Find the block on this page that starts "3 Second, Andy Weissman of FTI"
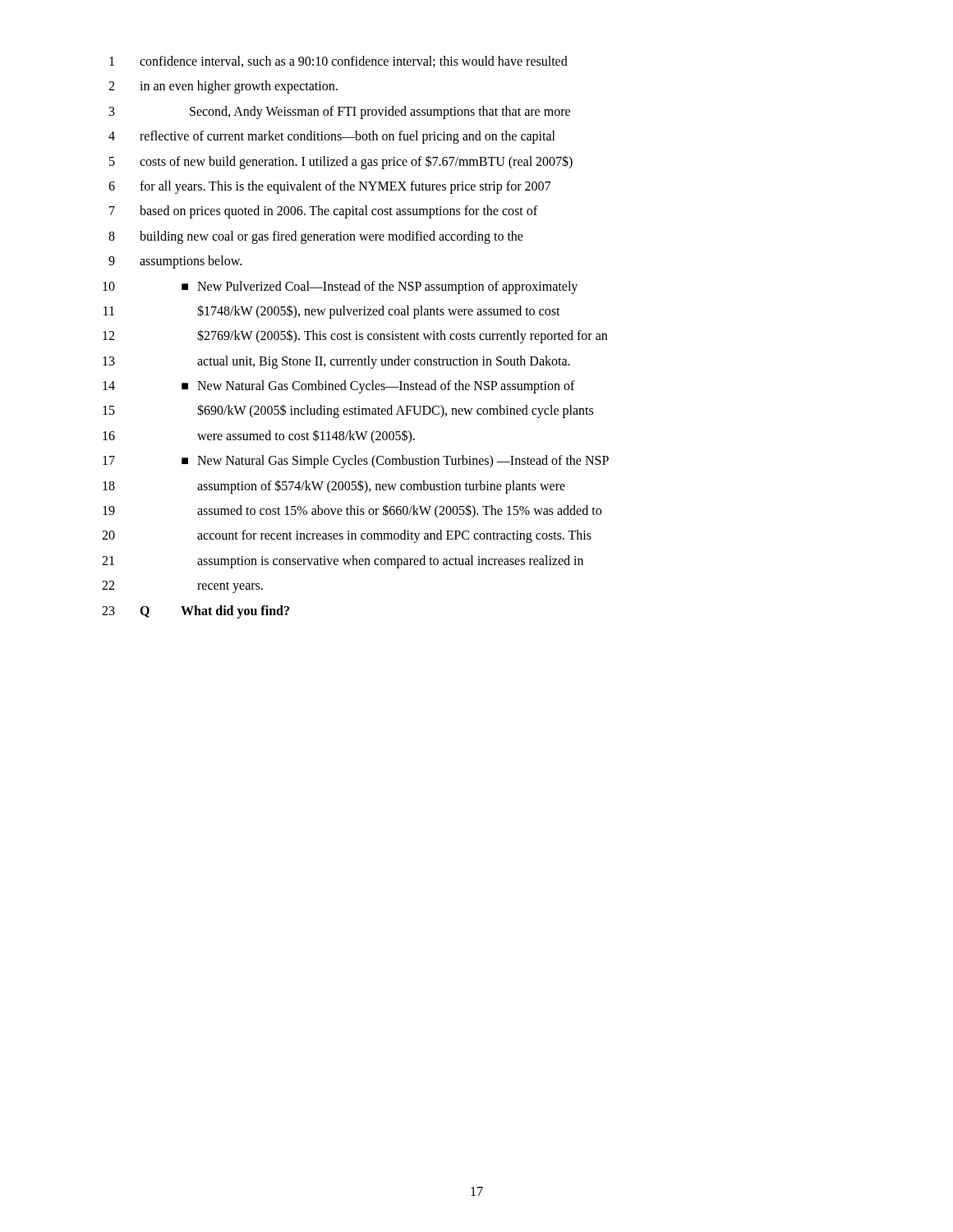Image resolution: width=953 pixels, height=1232 pixels. tap(476, 112)
